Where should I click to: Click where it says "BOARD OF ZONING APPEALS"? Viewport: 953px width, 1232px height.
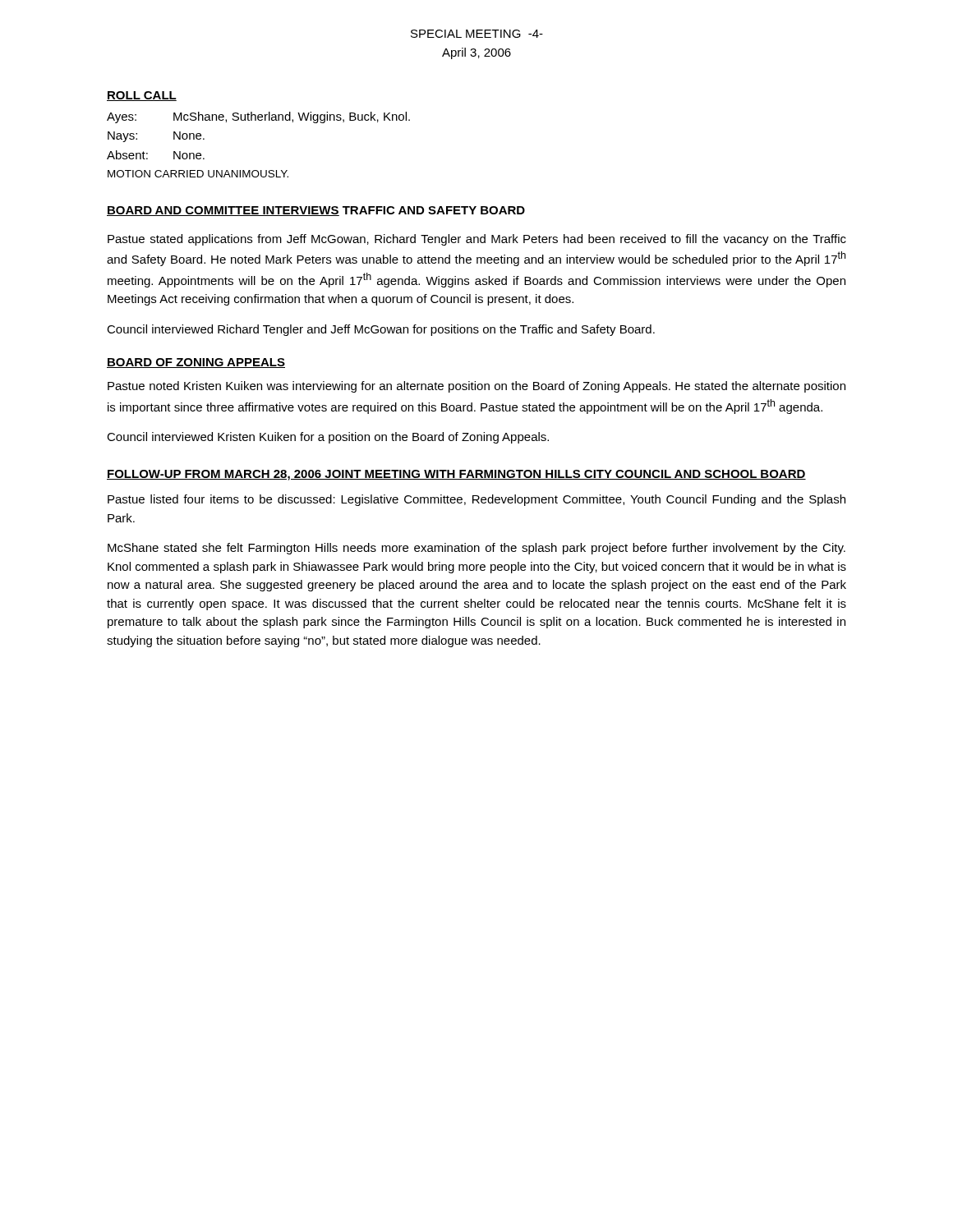(196, 362)
